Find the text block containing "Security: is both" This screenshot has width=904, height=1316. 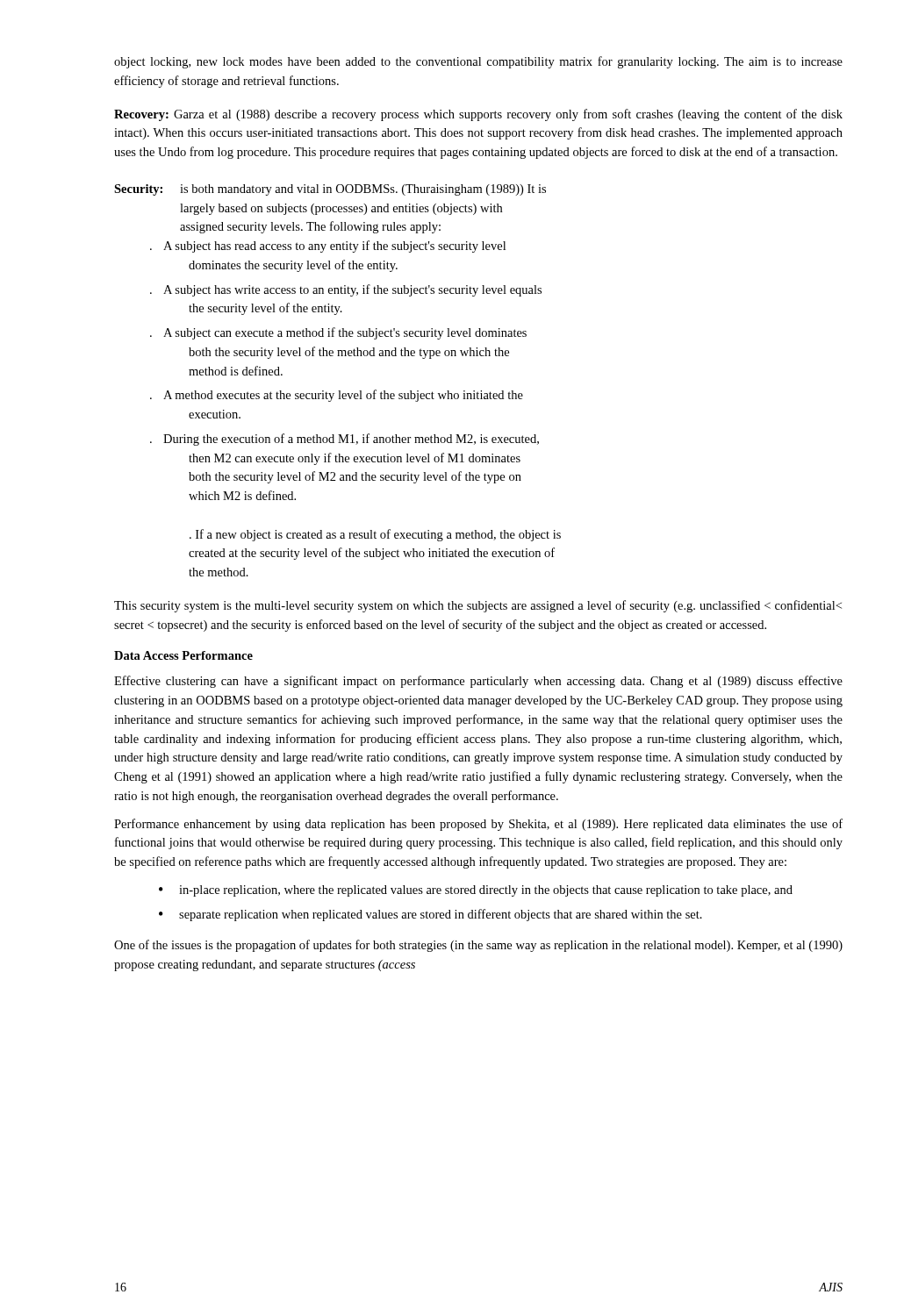tap(478, 208)
